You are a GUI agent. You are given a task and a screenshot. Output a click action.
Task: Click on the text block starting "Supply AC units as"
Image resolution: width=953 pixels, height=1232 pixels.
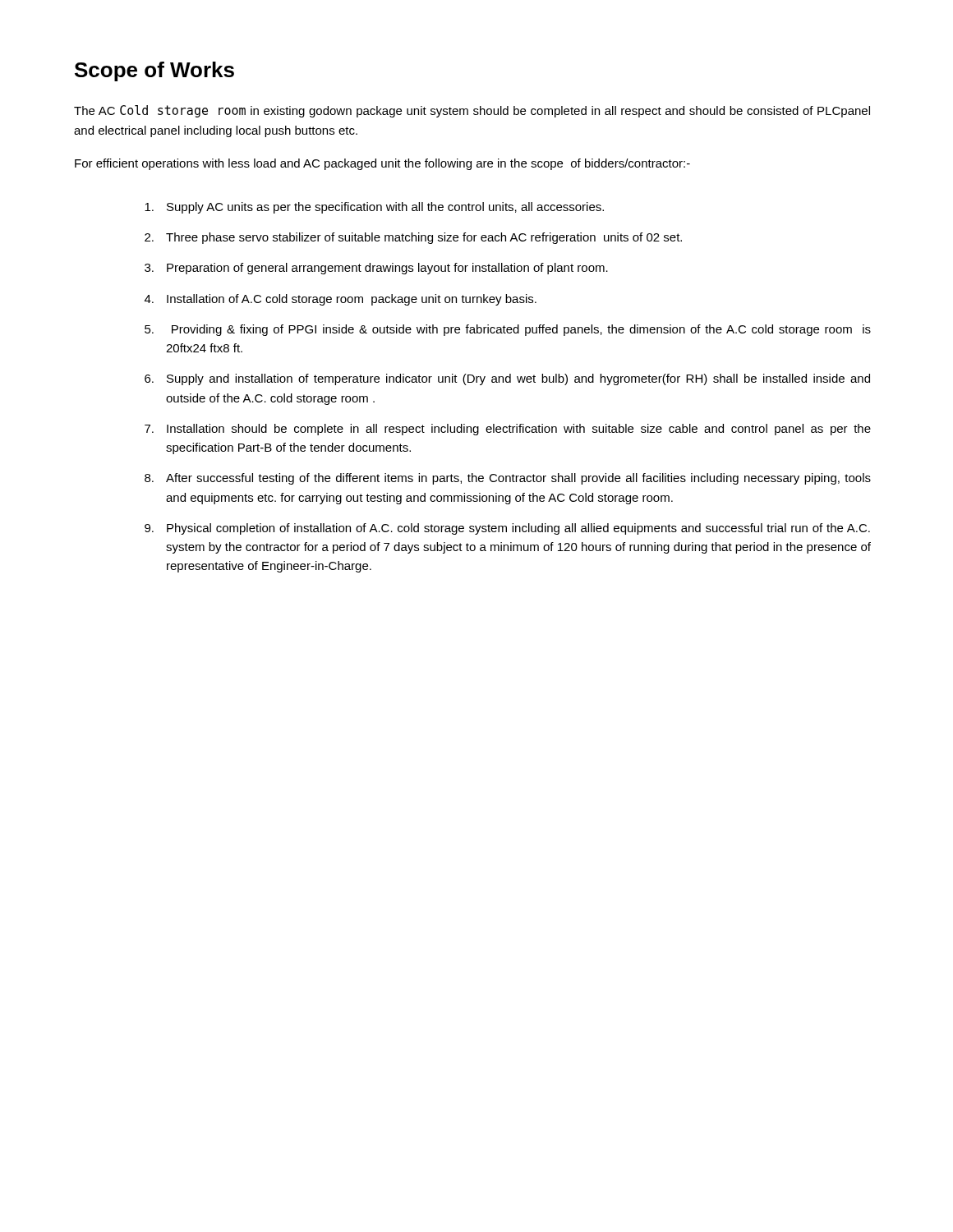(x=497, y=206)
